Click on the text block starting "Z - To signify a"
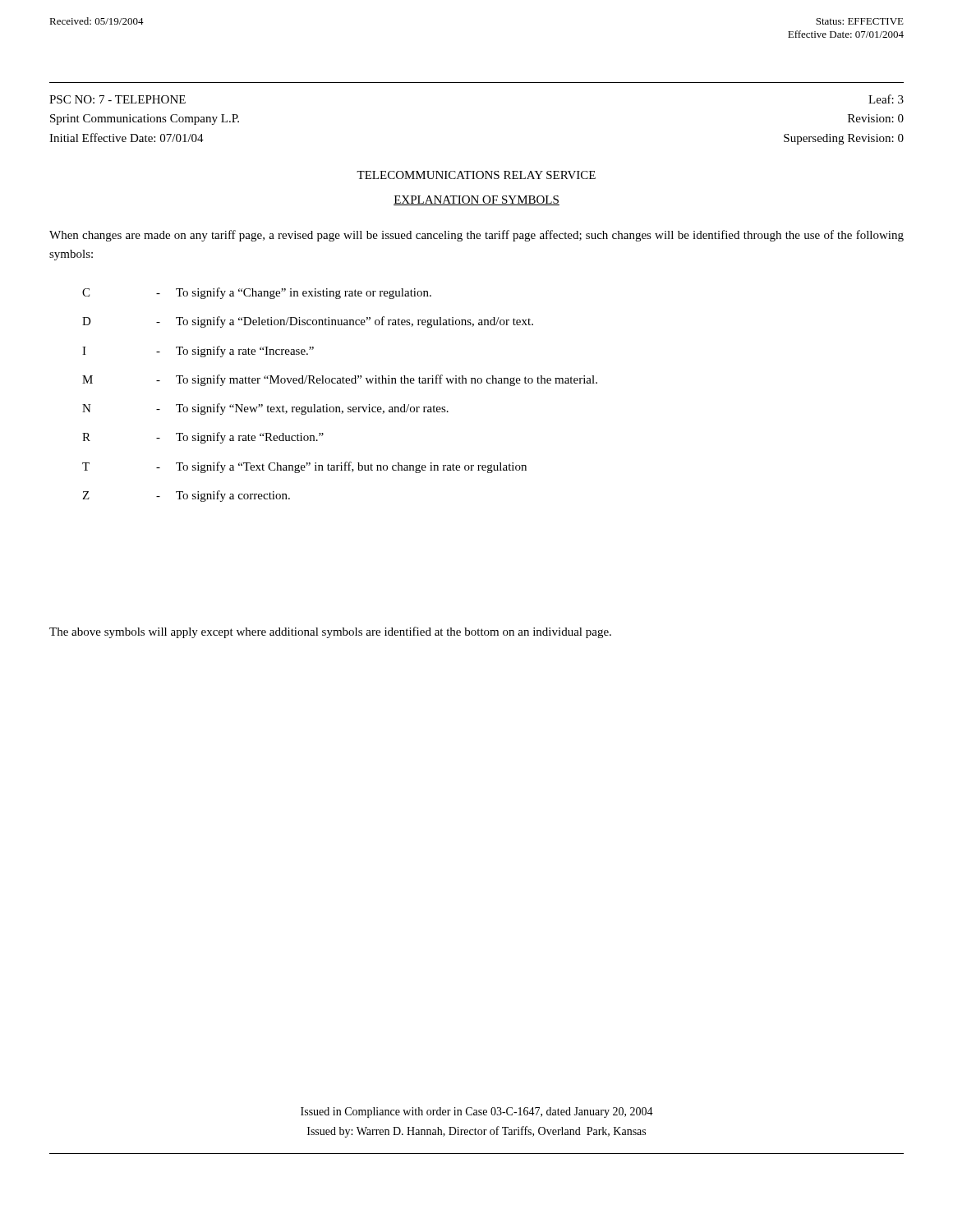The height and width of the screenshot is (1232, 953). (x=186, y=496)
